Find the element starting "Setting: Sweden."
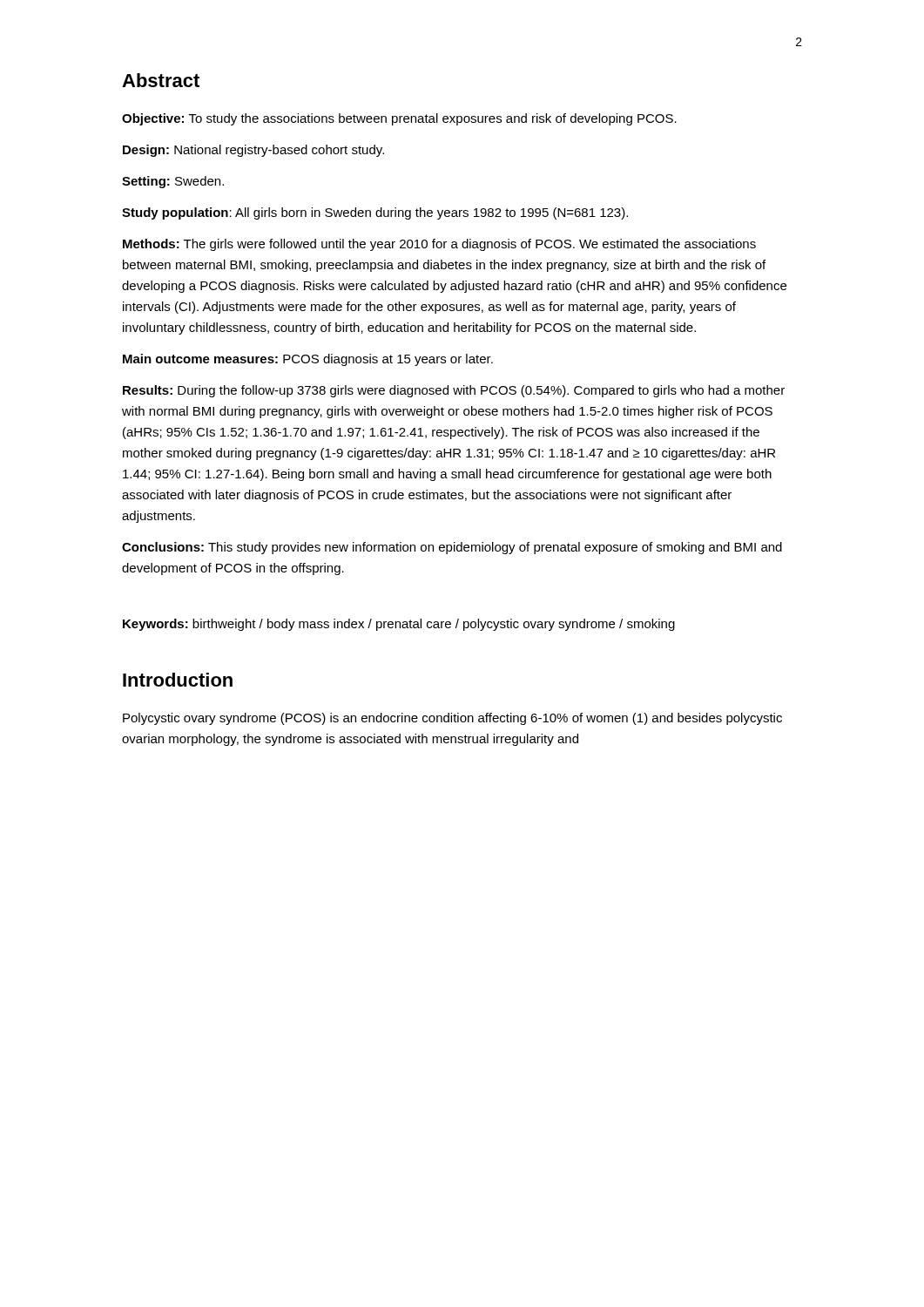The height and width of the screenshot is (1307, 924). 173,181
